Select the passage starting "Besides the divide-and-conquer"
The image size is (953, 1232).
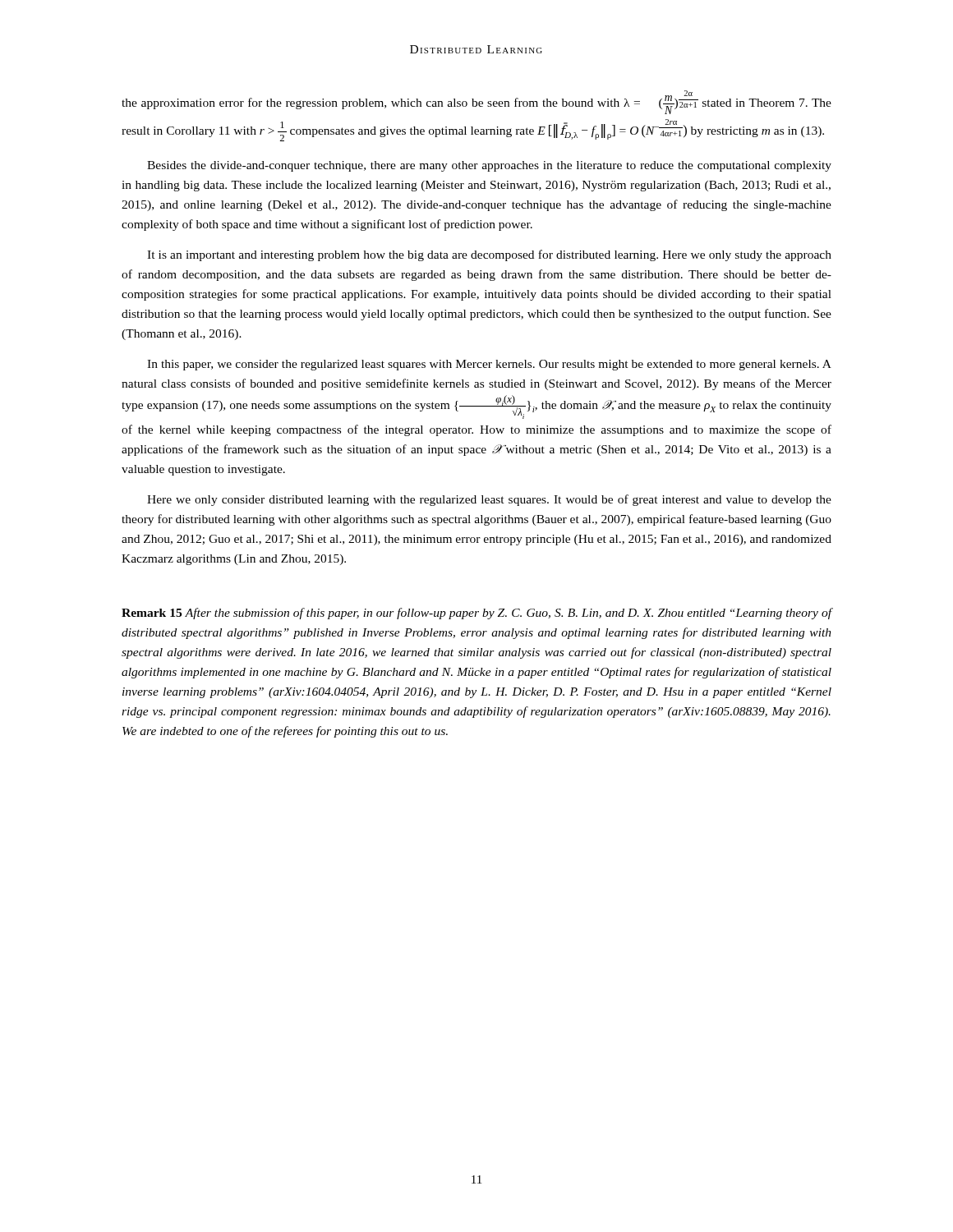click(x=476, y=195)
